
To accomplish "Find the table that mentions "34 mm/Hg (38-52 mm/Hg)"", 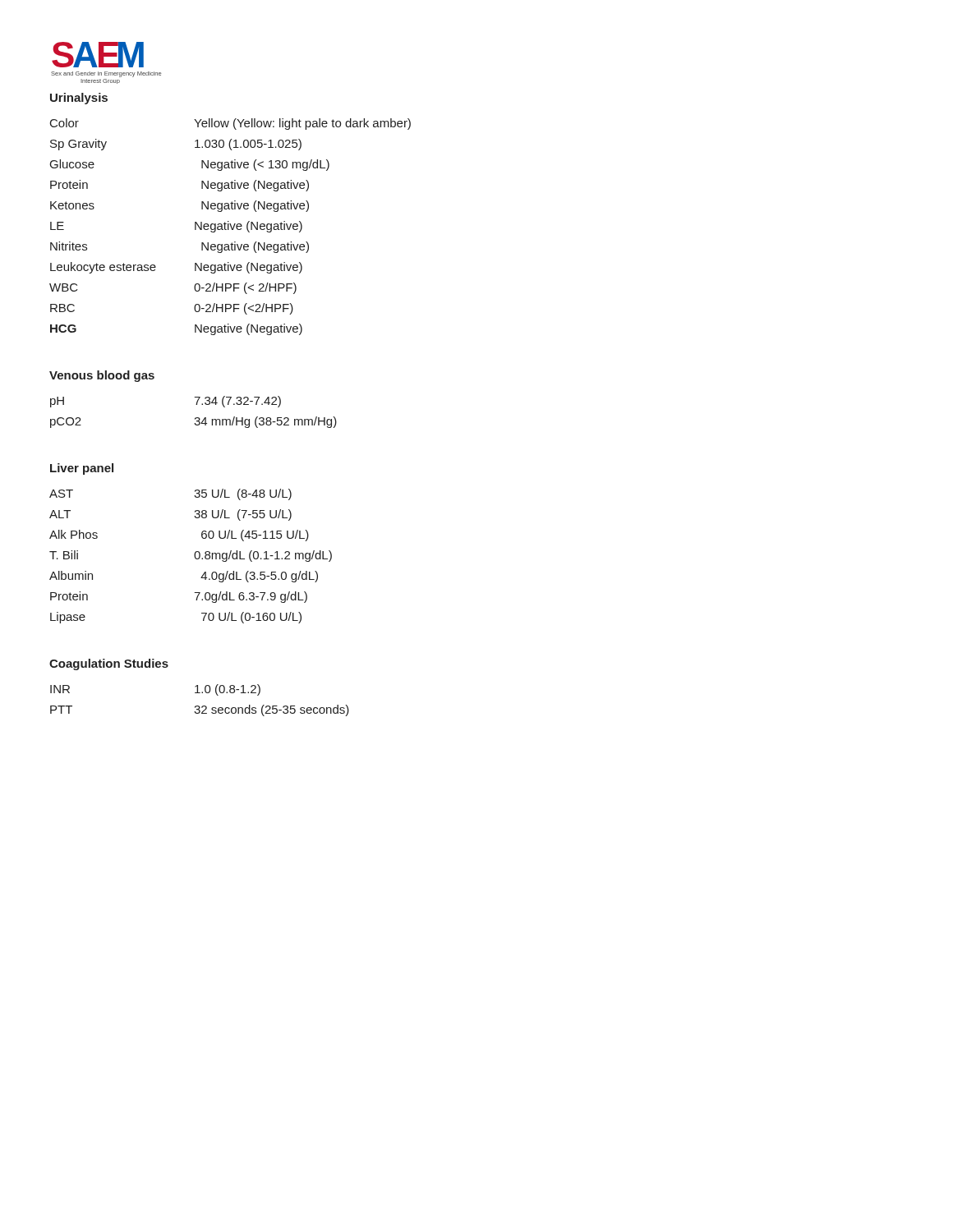I will pos(337,411).
